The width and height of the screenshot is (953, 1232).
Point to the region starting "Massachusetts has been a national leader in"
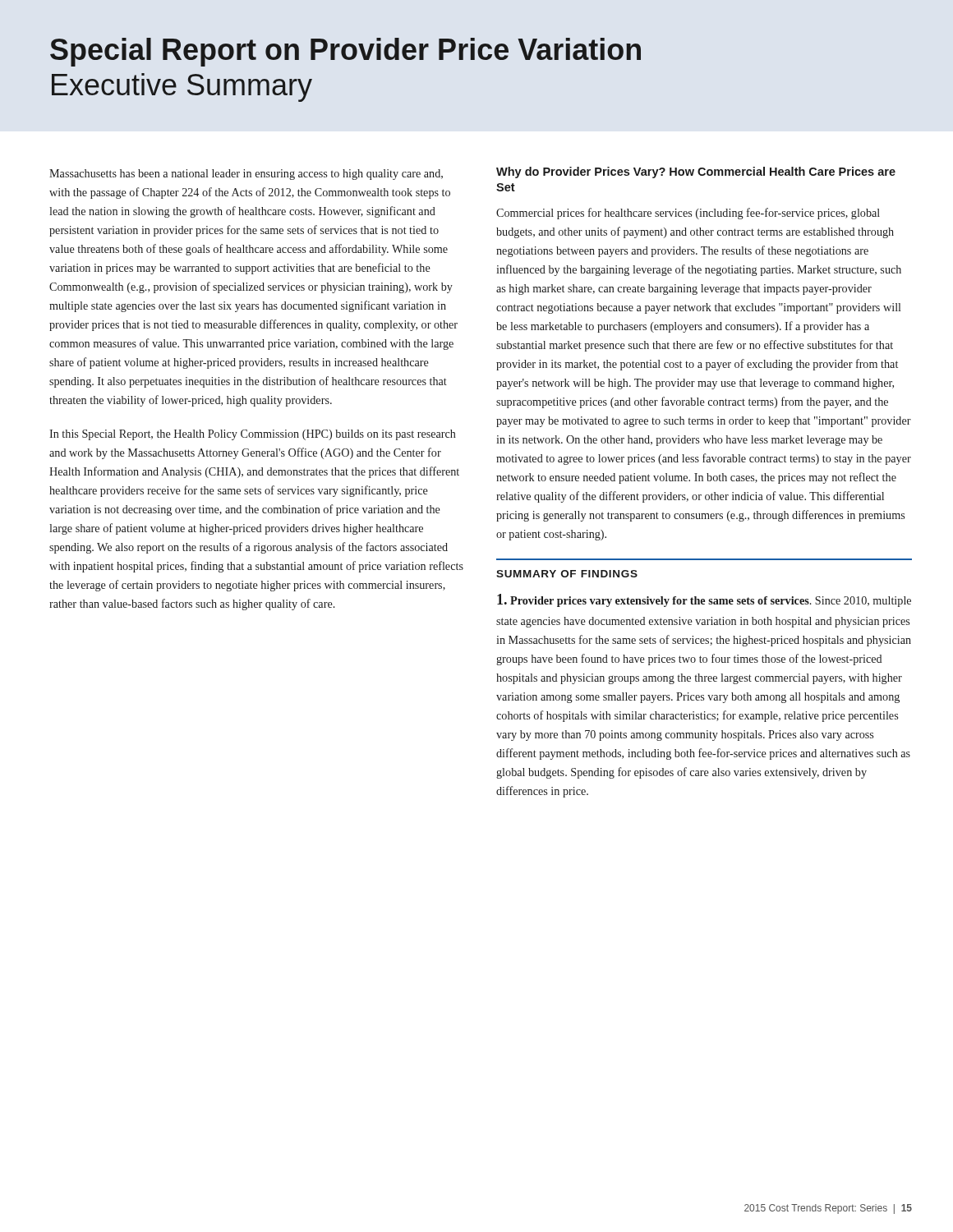tap(253, 286)
